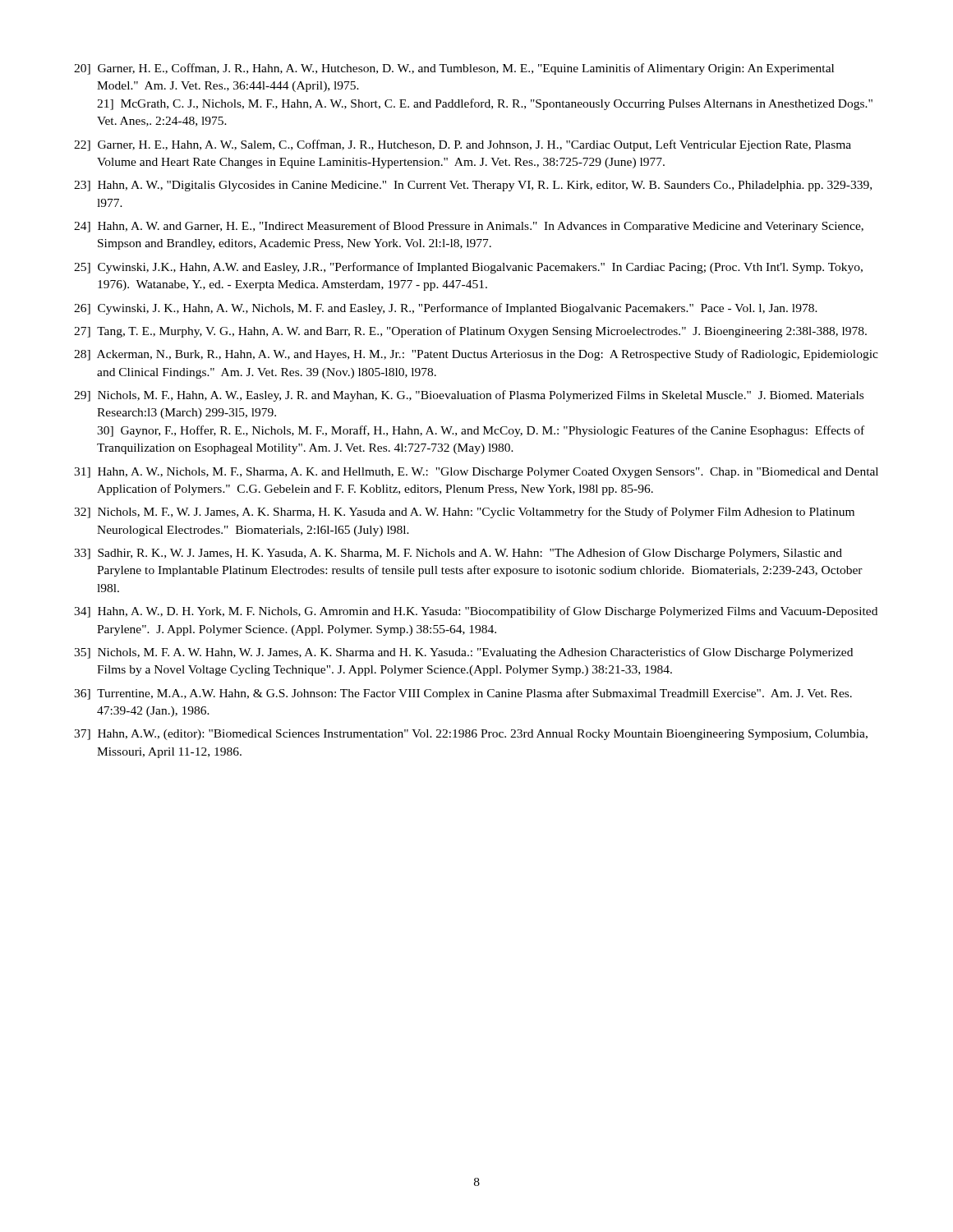The image size is (953, 1232).
Task: Locate the region starting "32] Nichols, M. F., W."
Action: pyautogui.click(x=464, y=520)
